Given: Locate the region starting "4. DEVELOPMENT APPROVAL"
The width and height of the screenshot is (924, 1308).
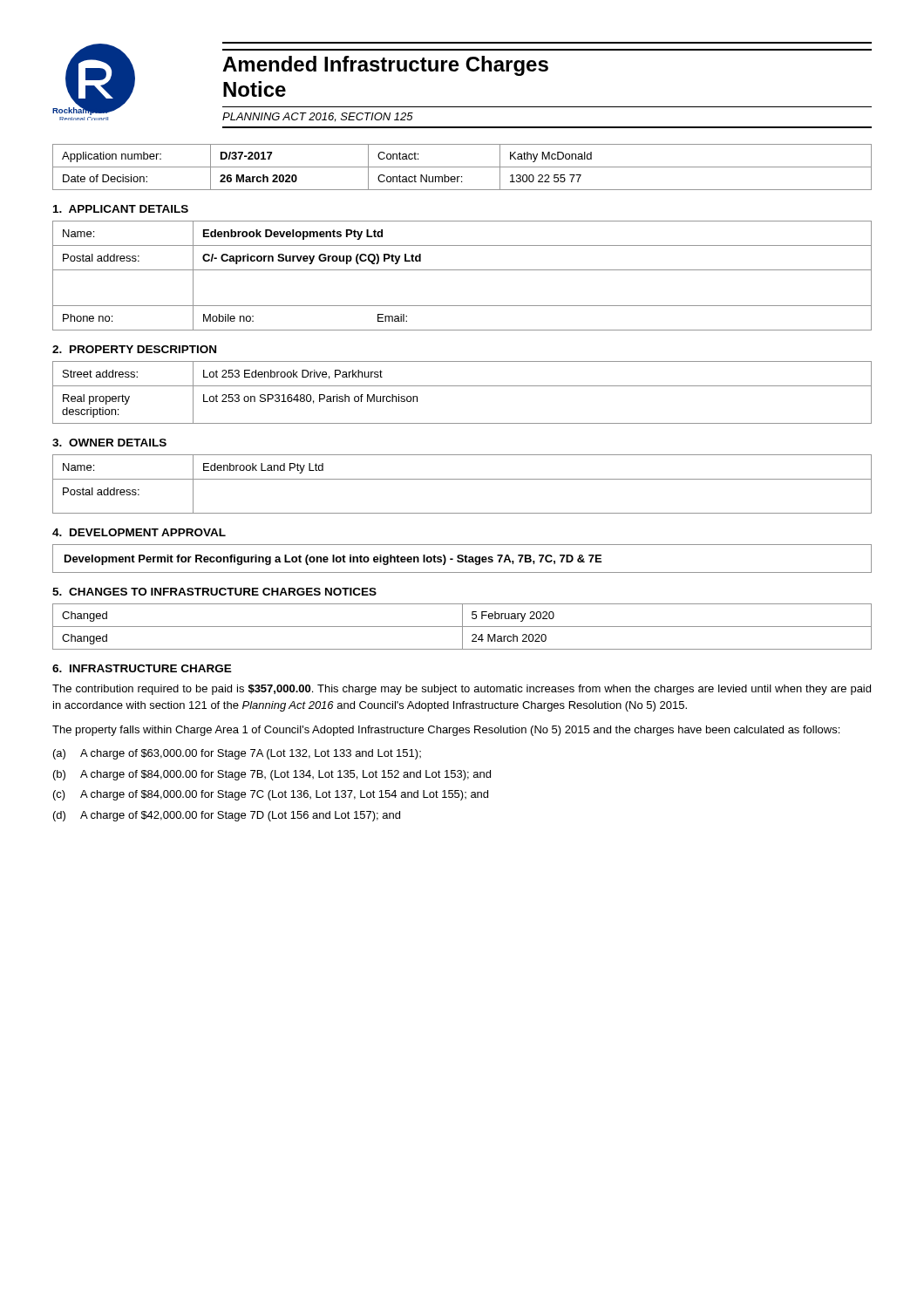Looking at the screenshot, I should (139, 532).
